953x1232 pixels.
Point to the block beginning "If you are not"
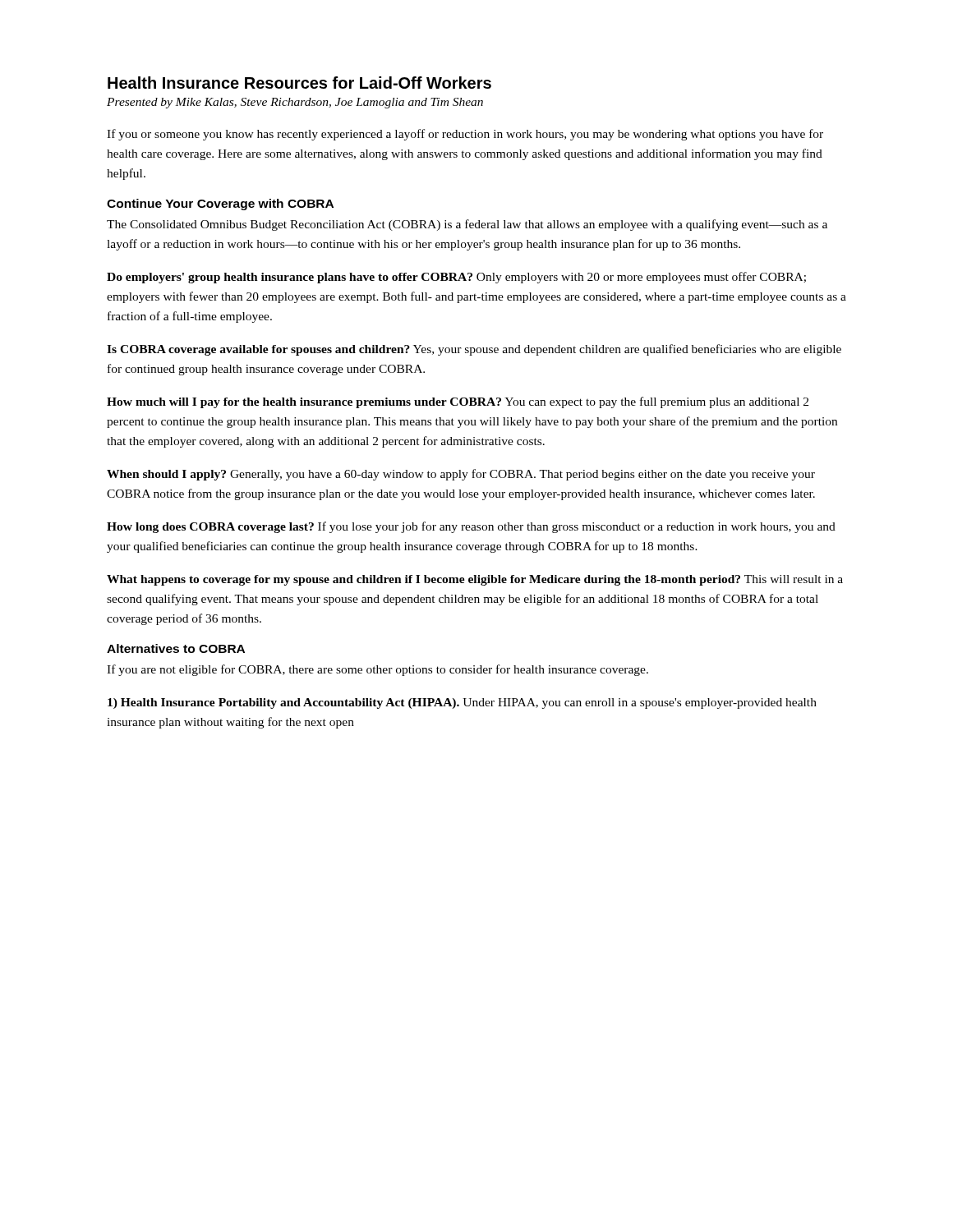(378, 669)
